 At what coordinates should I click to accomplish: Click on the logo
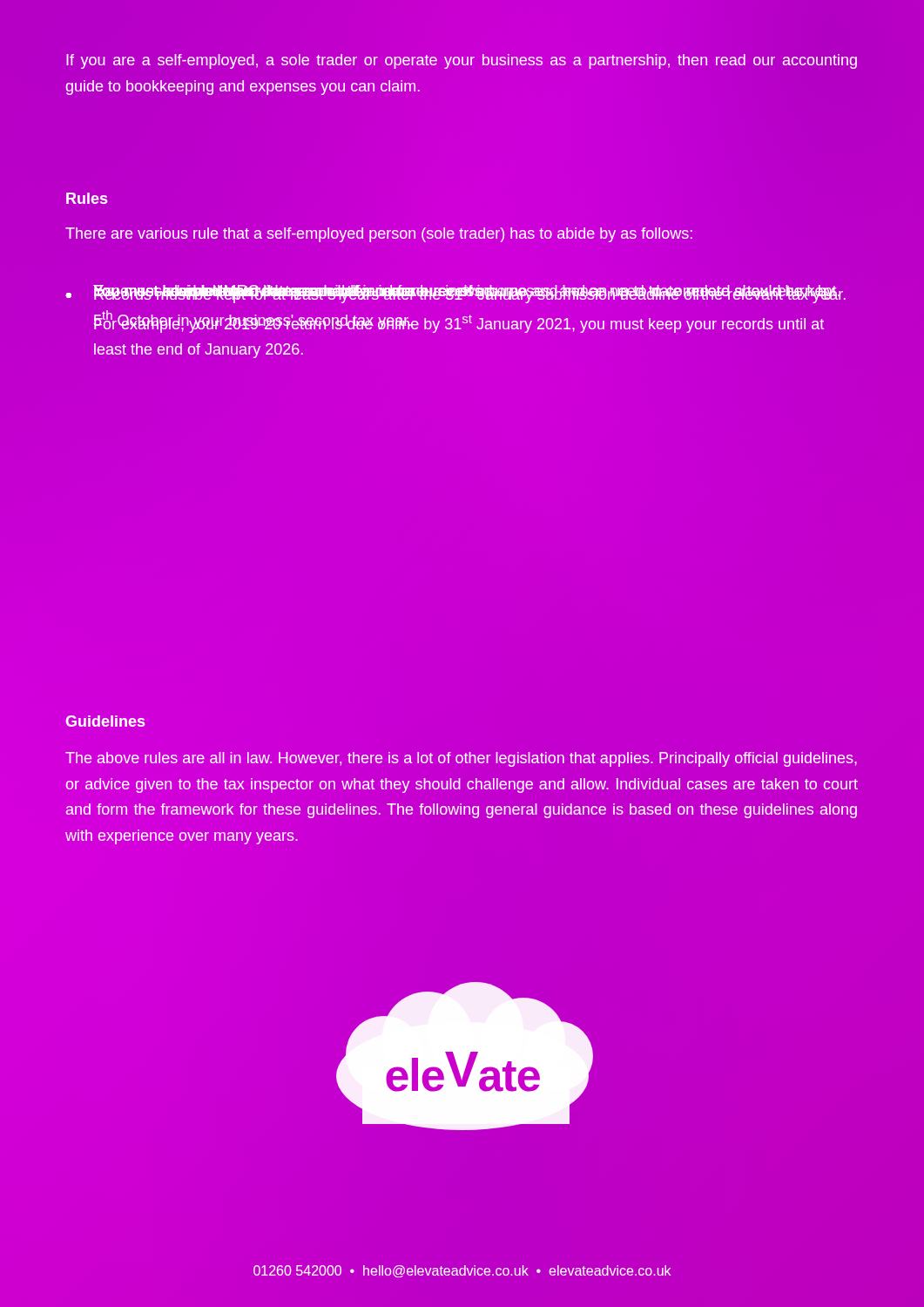point(462,1046)
